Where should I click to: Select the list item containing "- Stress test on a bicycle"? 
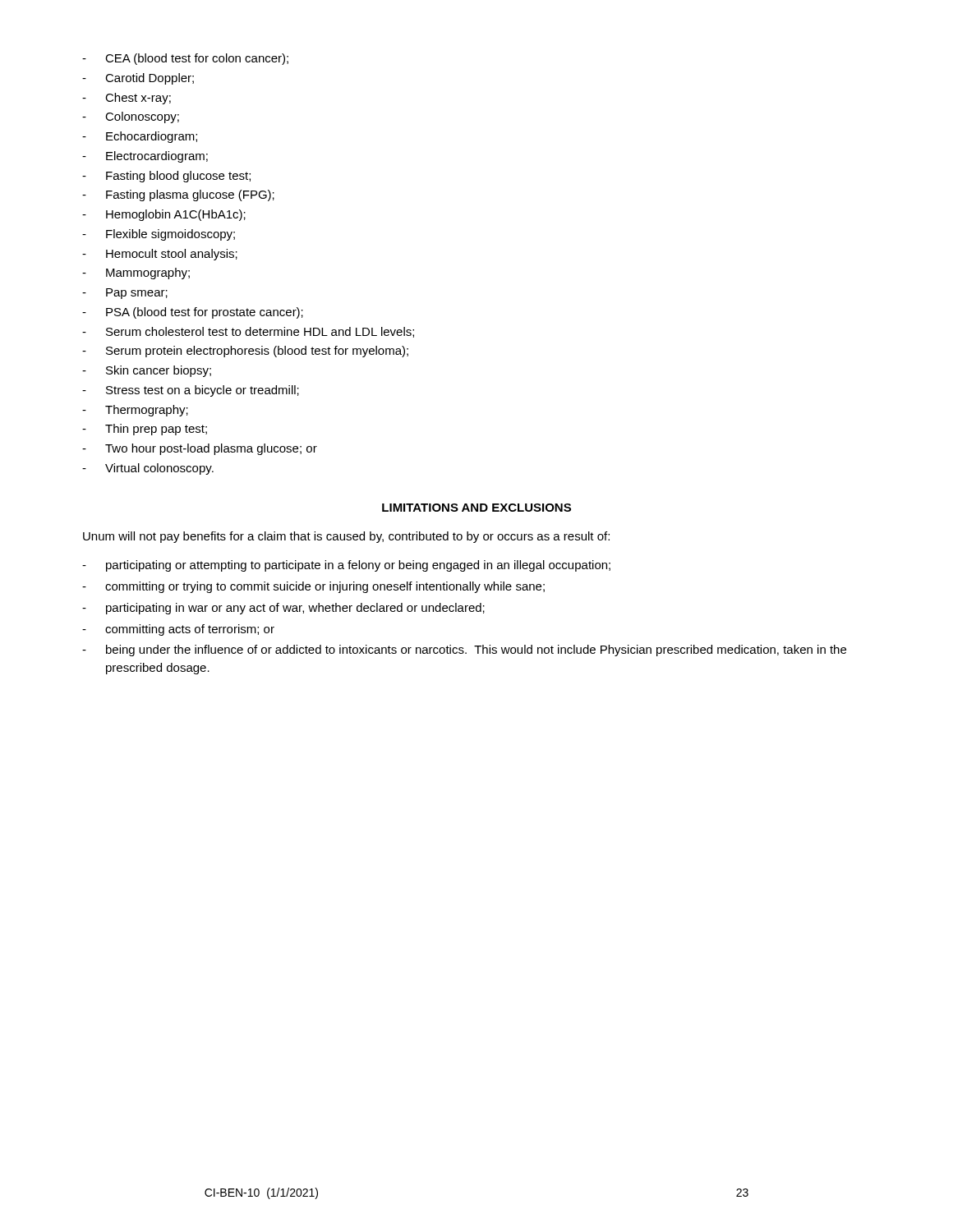point(191,391)
